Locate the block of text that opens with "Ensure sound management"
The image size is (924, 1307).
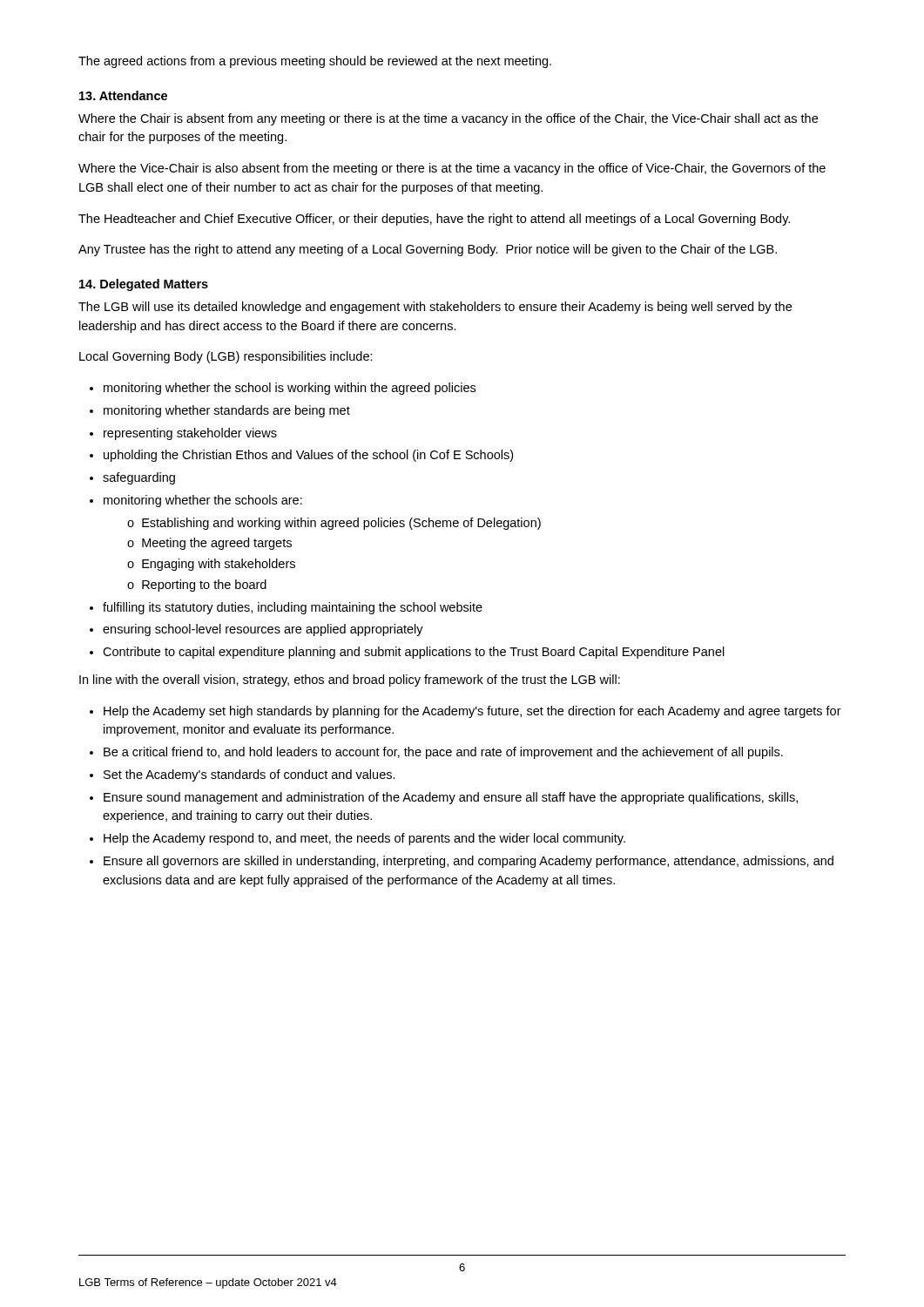tap(451, 806)
